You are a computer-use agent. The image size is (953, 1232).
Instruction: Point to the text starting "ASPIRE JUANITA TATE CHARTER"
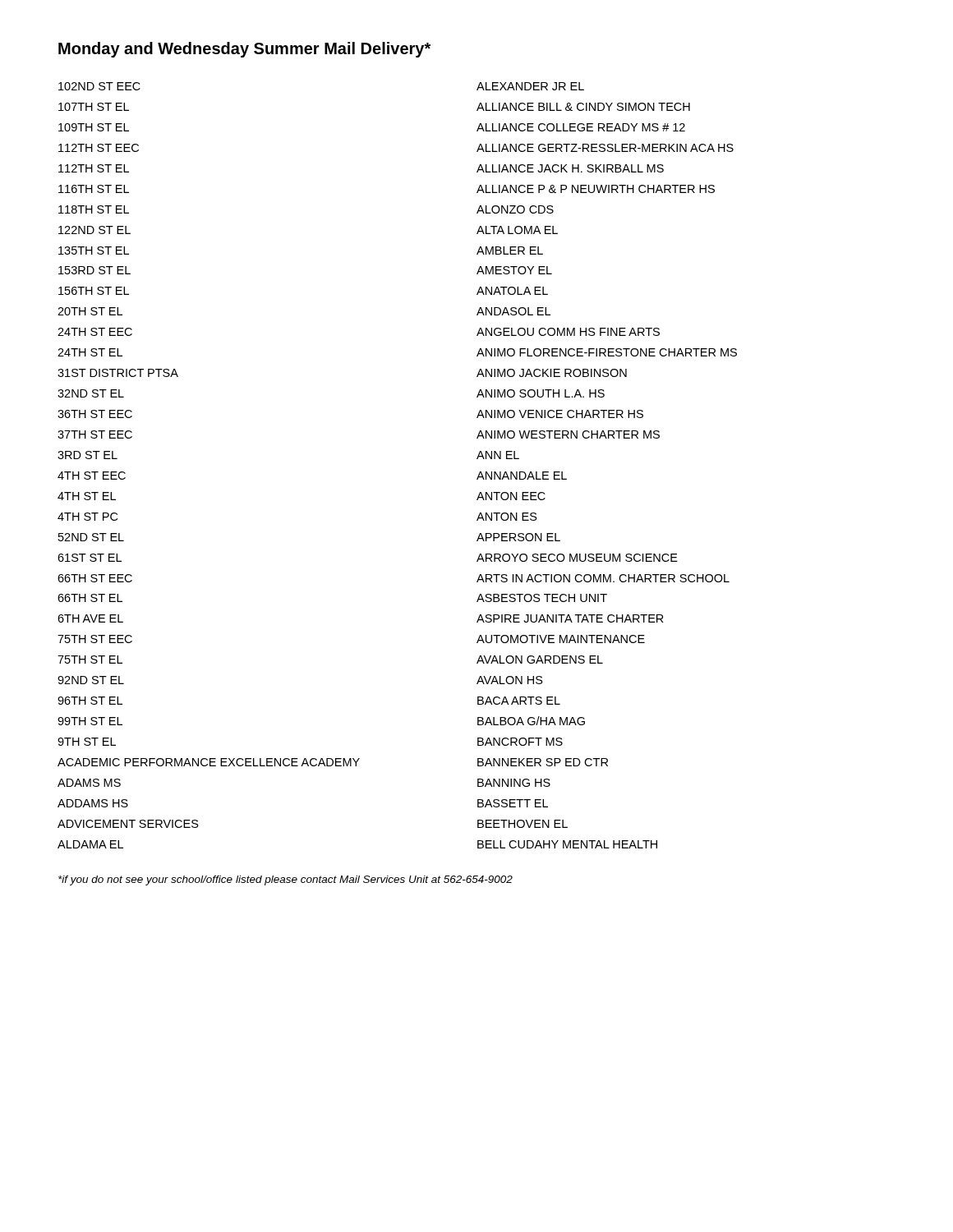[570, 619]
